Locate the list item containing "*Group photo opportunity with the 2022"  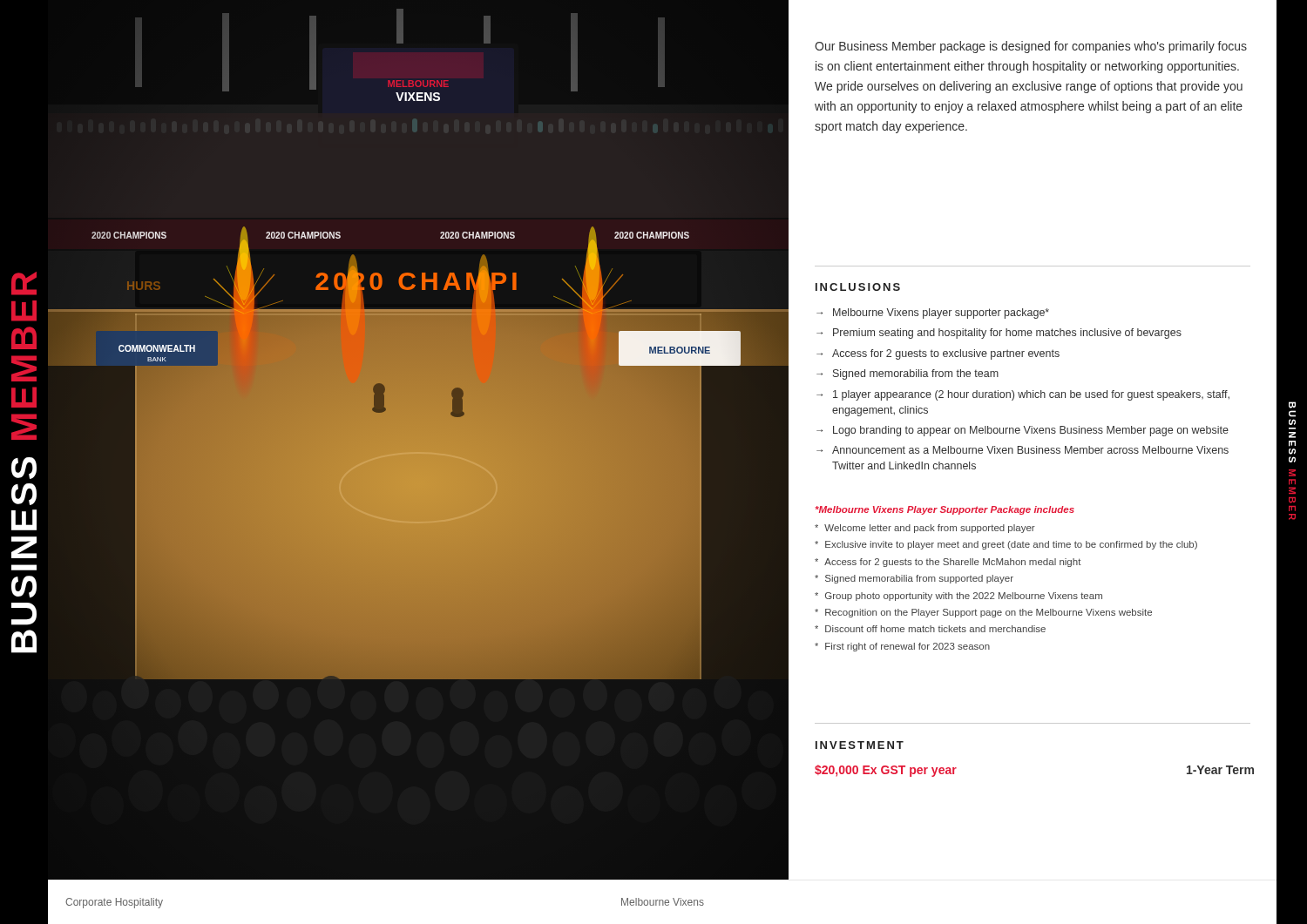click(959, 595)
